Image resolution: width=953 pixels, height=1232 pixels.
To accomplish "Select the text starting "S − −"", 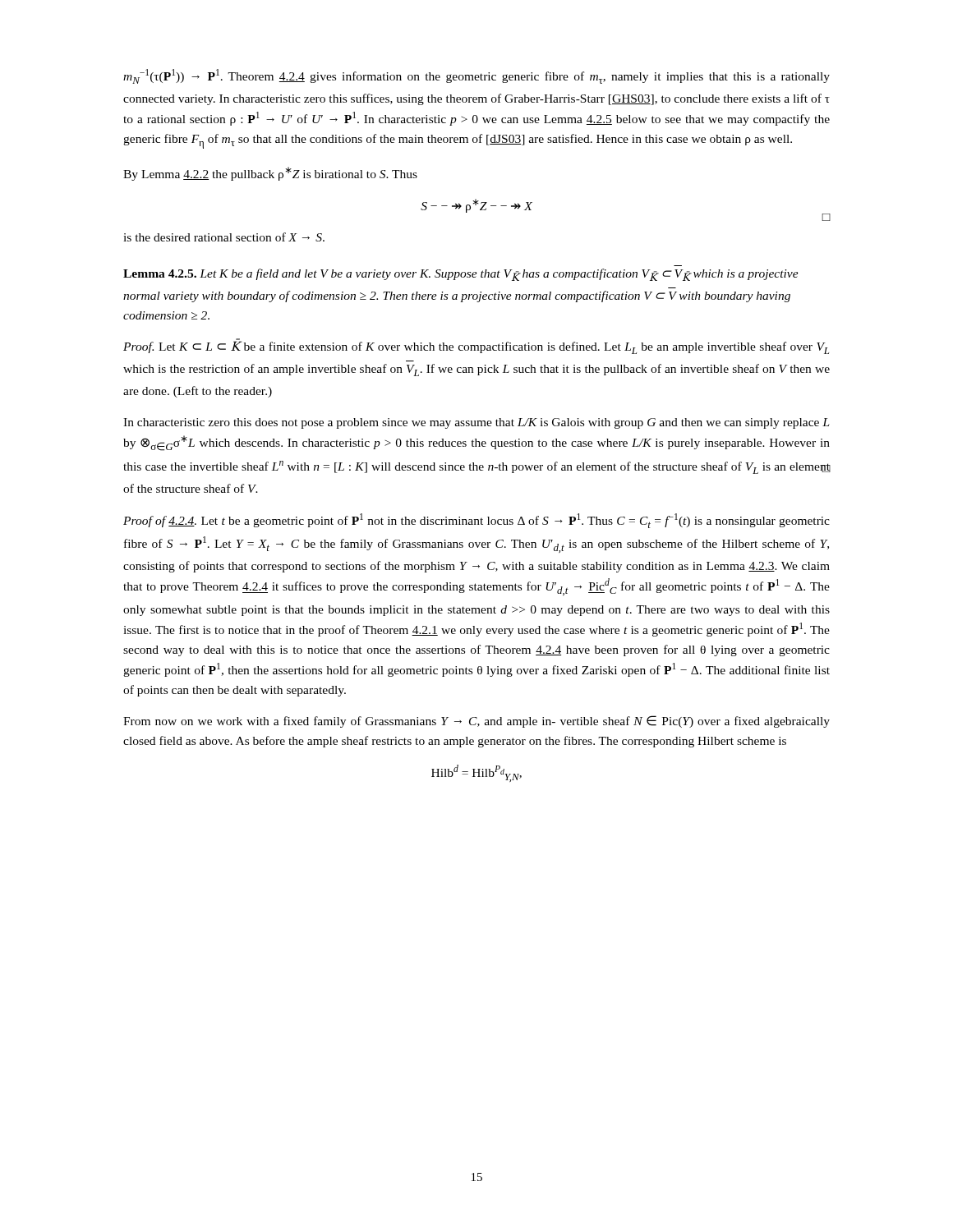I will click(476, 205).
